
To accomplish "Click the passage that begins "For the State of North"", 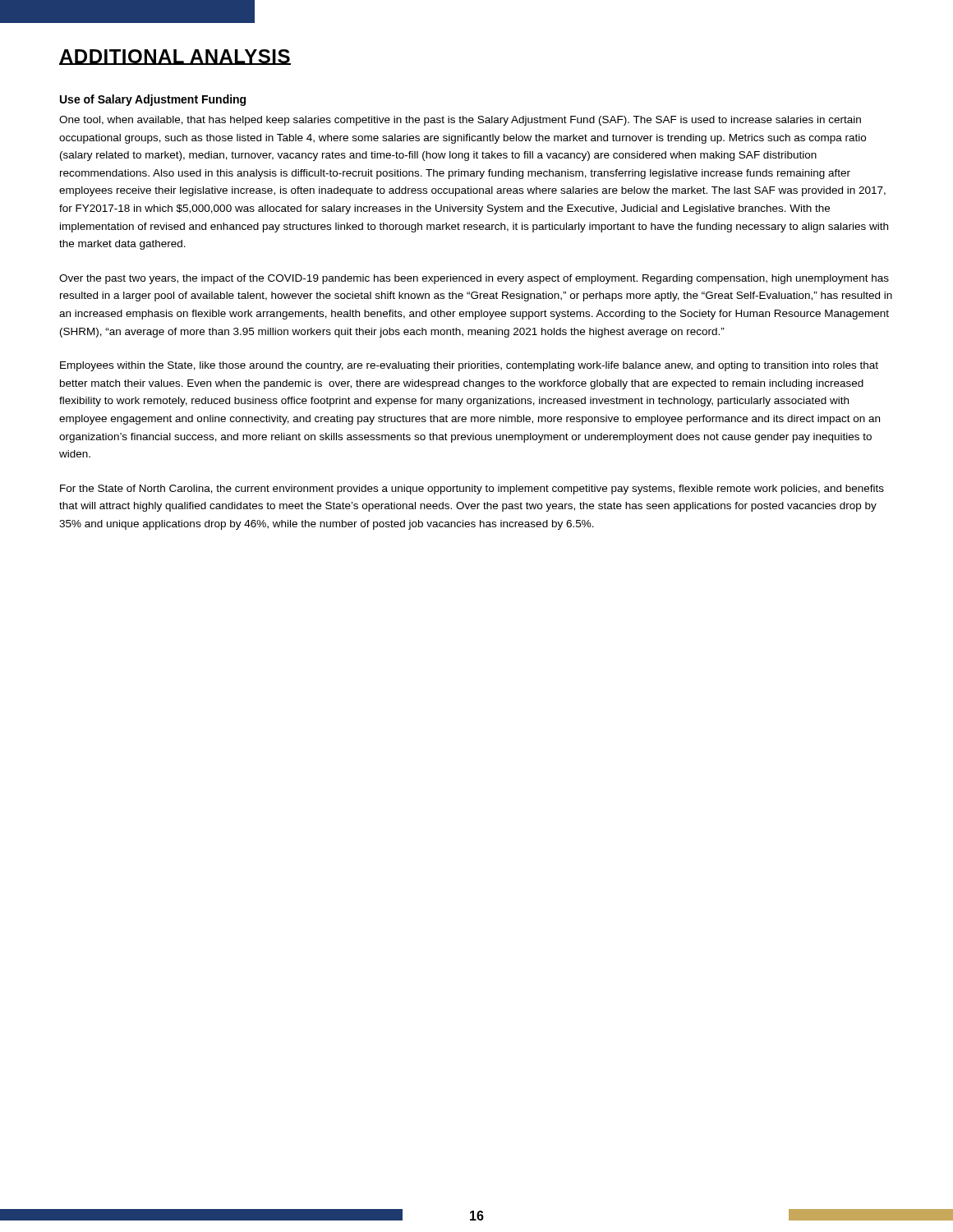I will pyautogui.click(x=472, y=506).
